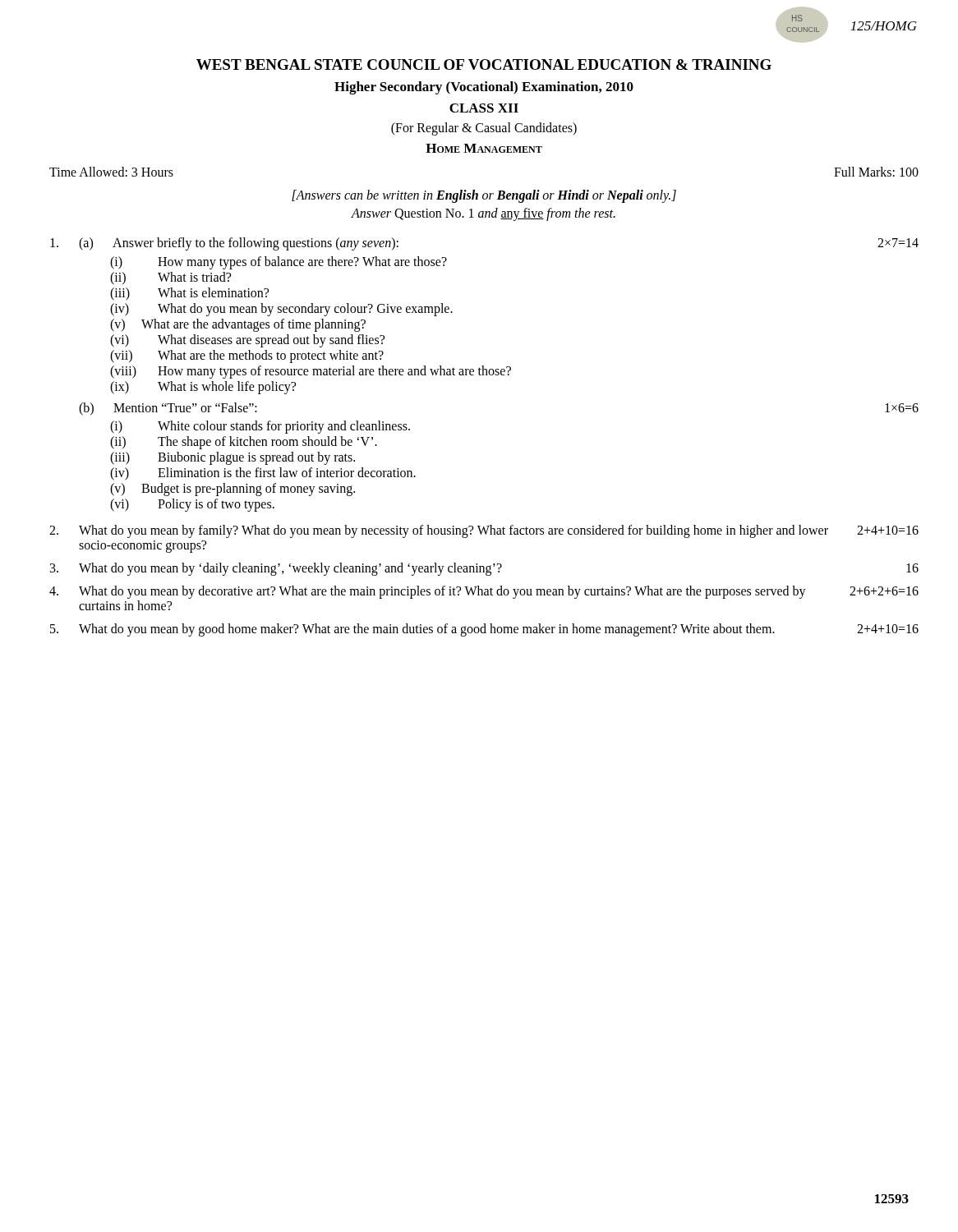Image resolution: width=958 pixels, height=1232 pixels.
Task: Find the section header that says "CLASS XII"
Action: pos(484,108)
